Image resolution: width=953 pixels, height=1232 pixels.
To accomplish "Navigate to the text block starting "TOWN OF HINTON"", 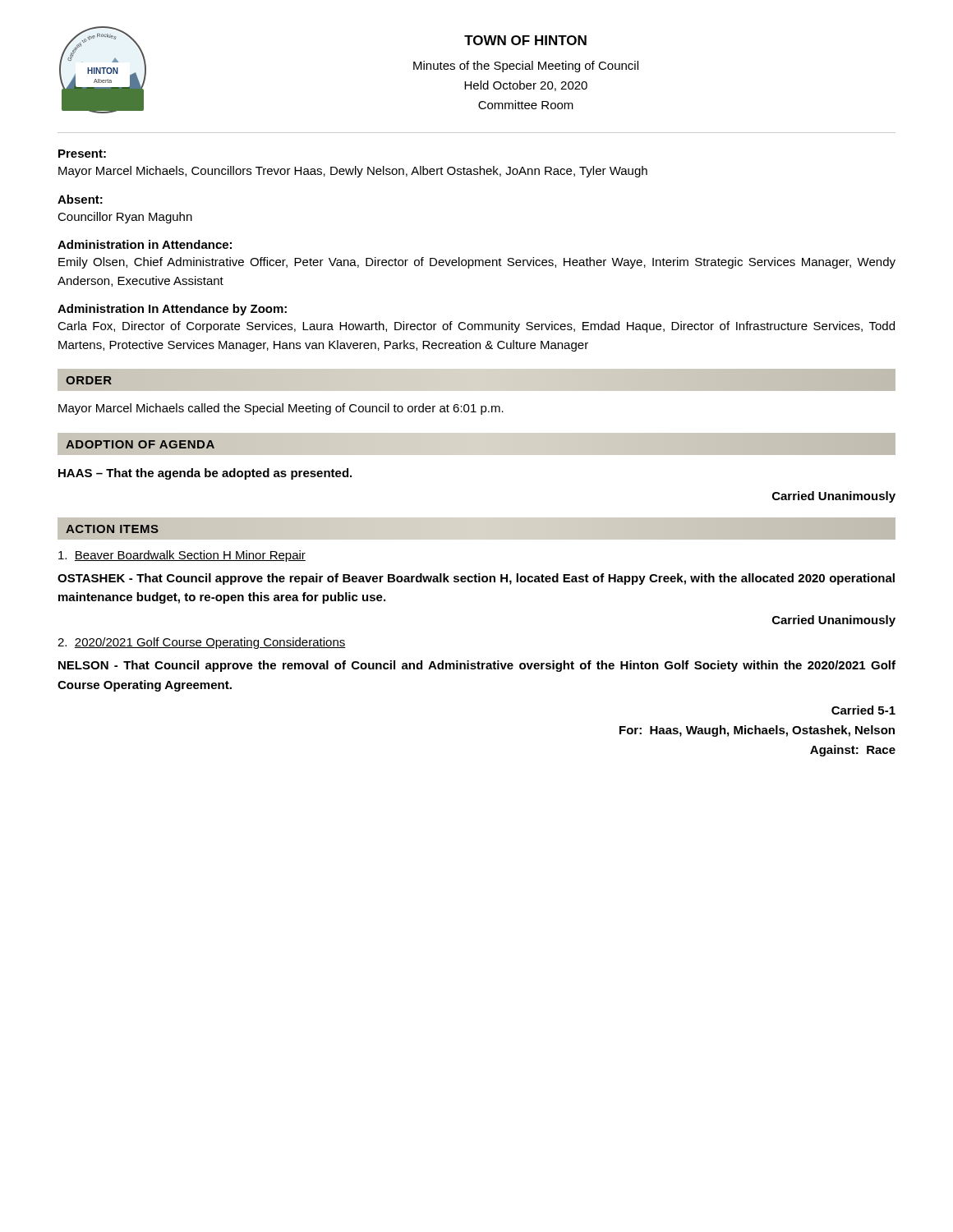I will pos(526,41).
